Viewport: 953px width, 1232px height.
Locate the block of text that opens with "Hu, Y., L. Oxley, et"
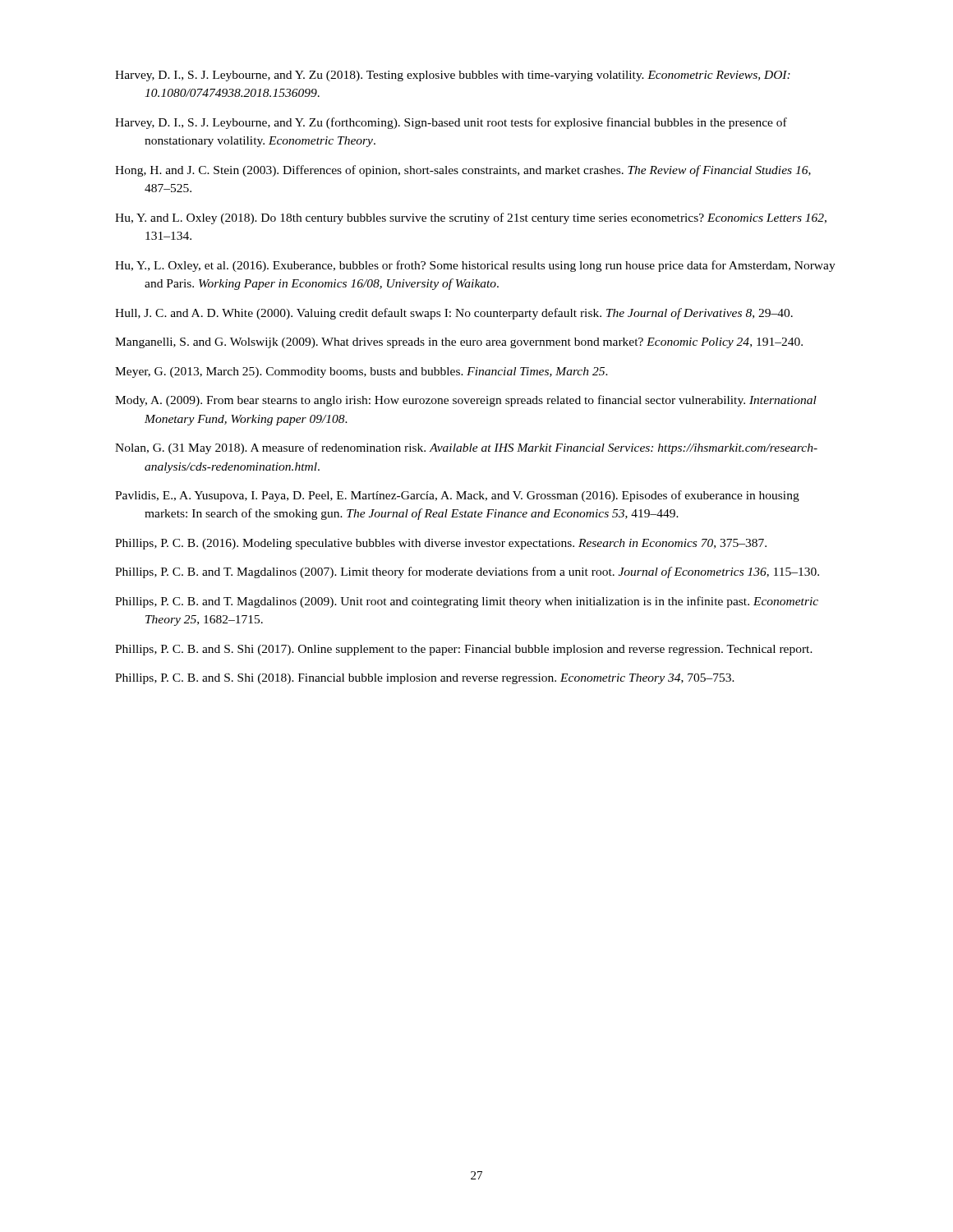click(475, 274)
